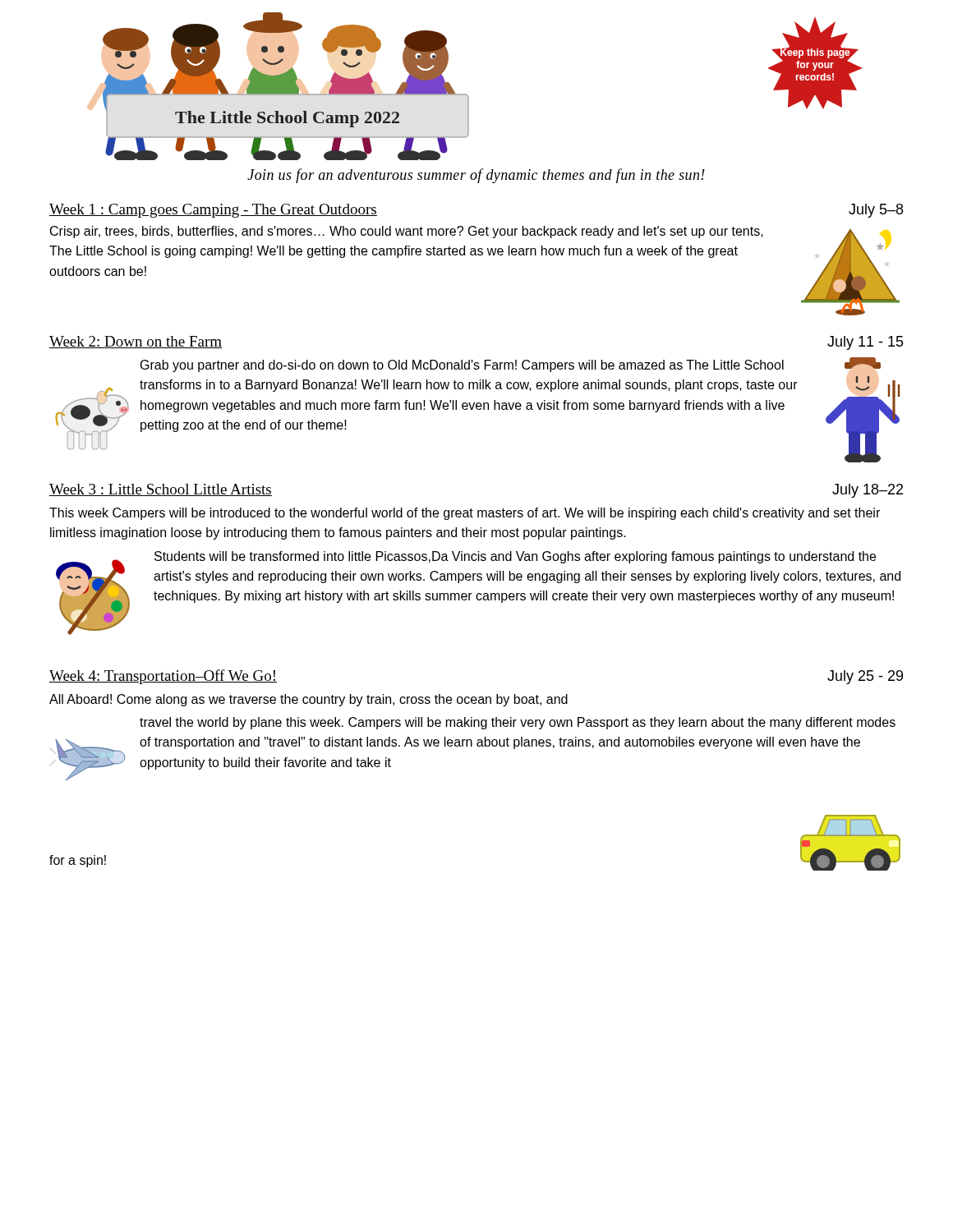The image size is (953, 1232).
Task: Click on the text block containing "Join us for an adventurous summer"
Action: (476, 175)
